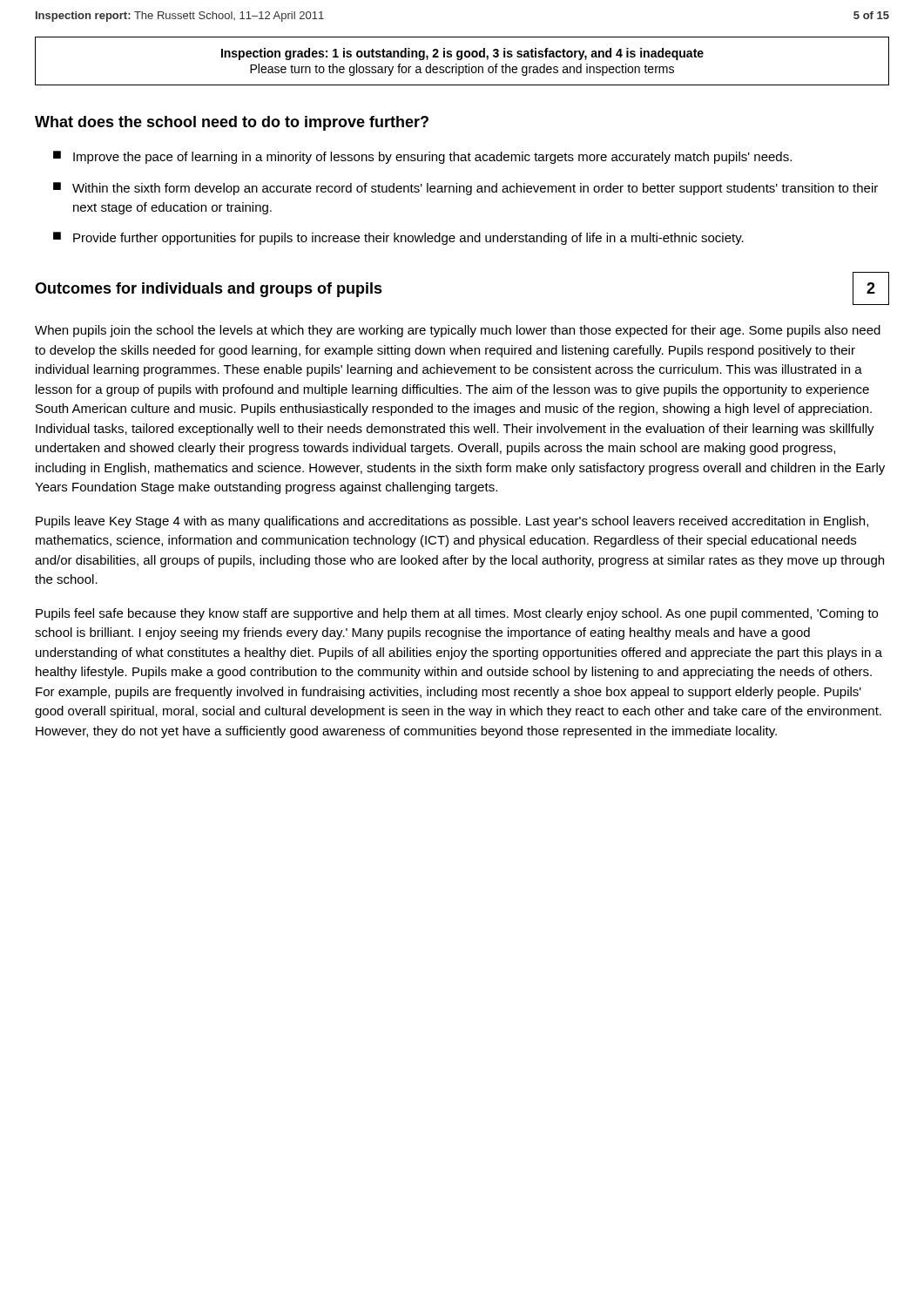The height and width of the screenshot is (1307, 924).
Task: Point to the element starting "When pupils join the school"
Action: (460, 408)
